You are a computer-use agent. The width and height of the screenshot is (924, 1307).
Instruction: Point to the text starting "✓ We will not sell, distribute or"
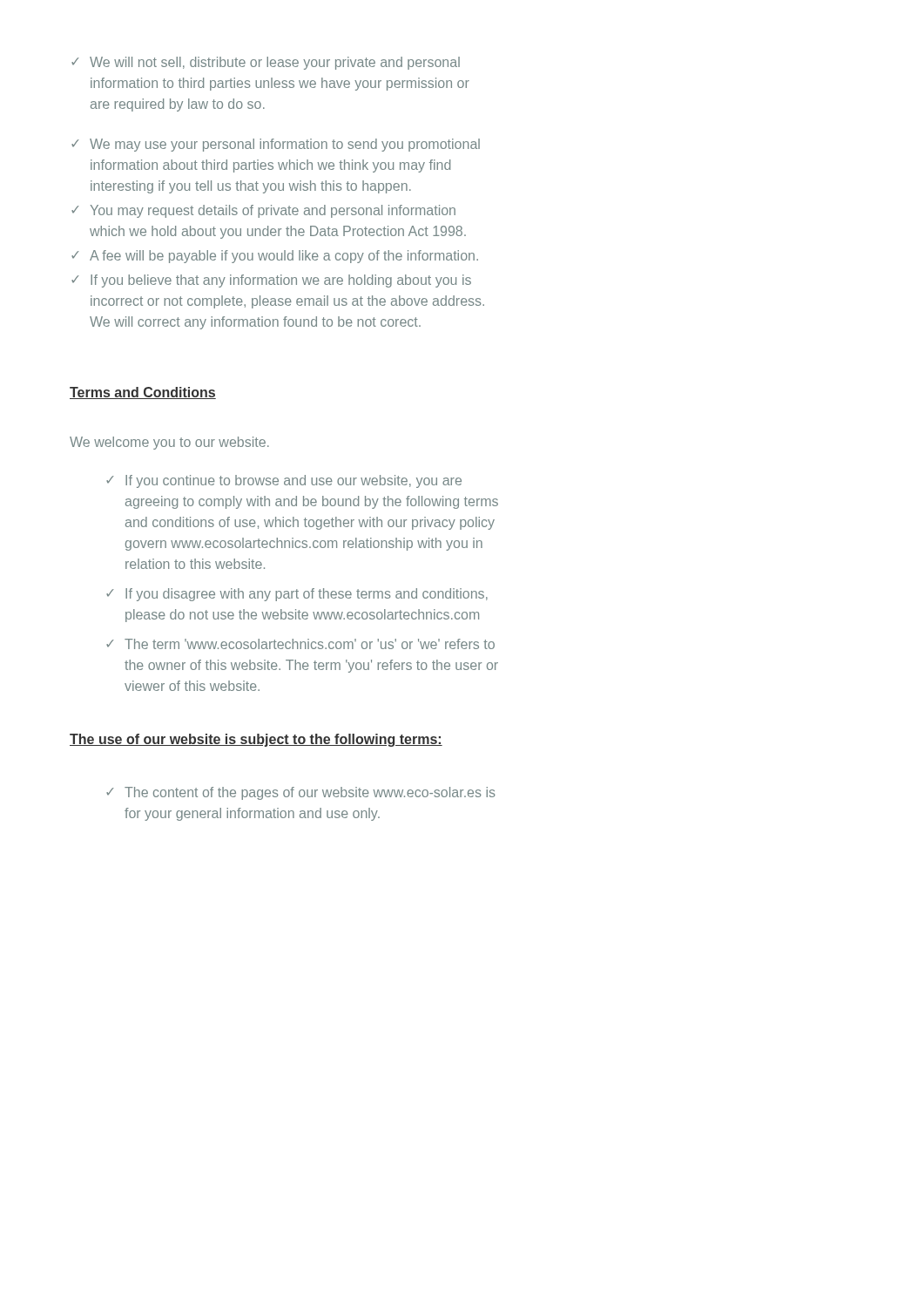[269, 84]
